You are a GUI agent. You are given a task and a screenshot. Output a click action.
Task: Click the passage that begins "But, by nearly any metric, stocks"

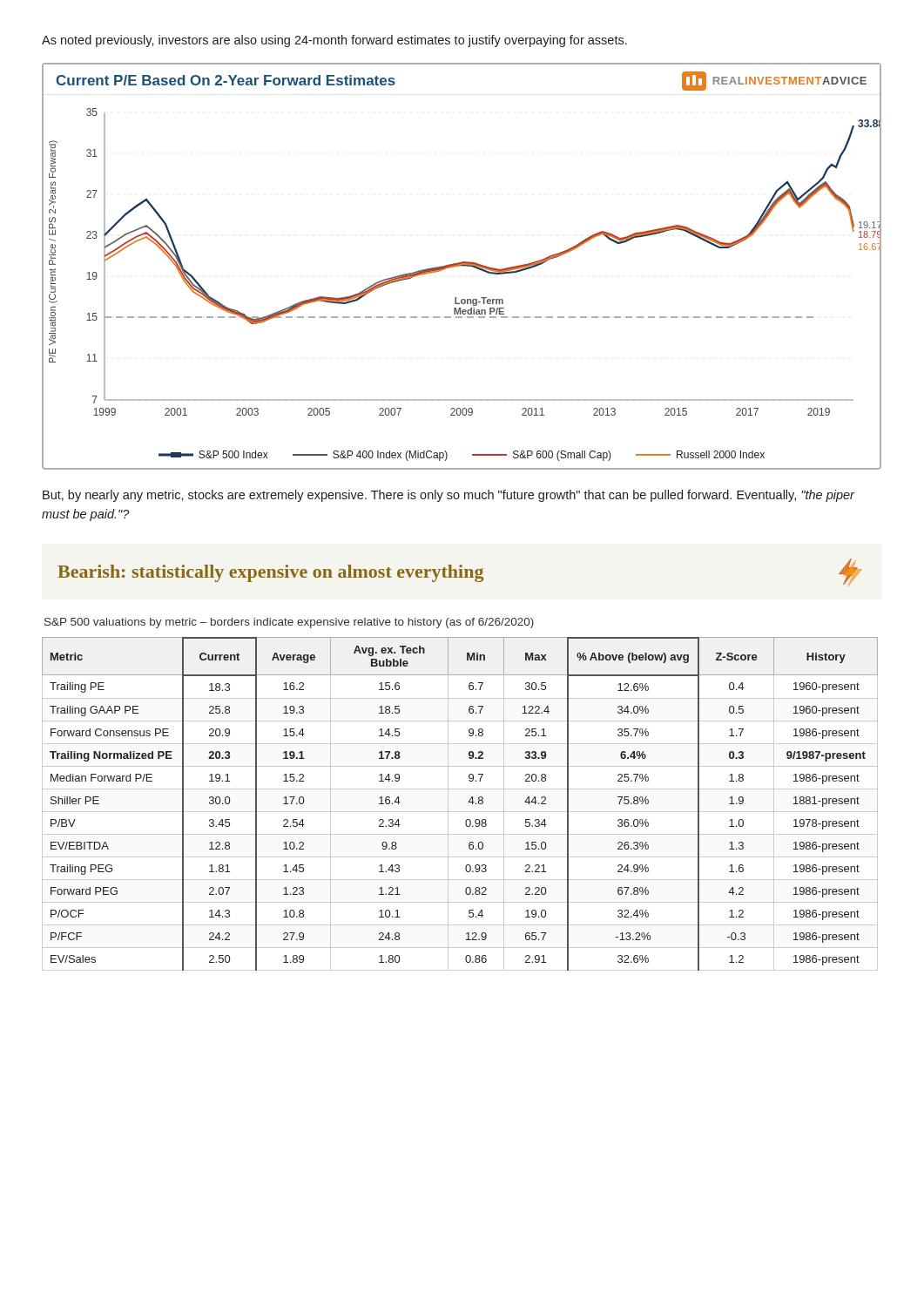448,505
